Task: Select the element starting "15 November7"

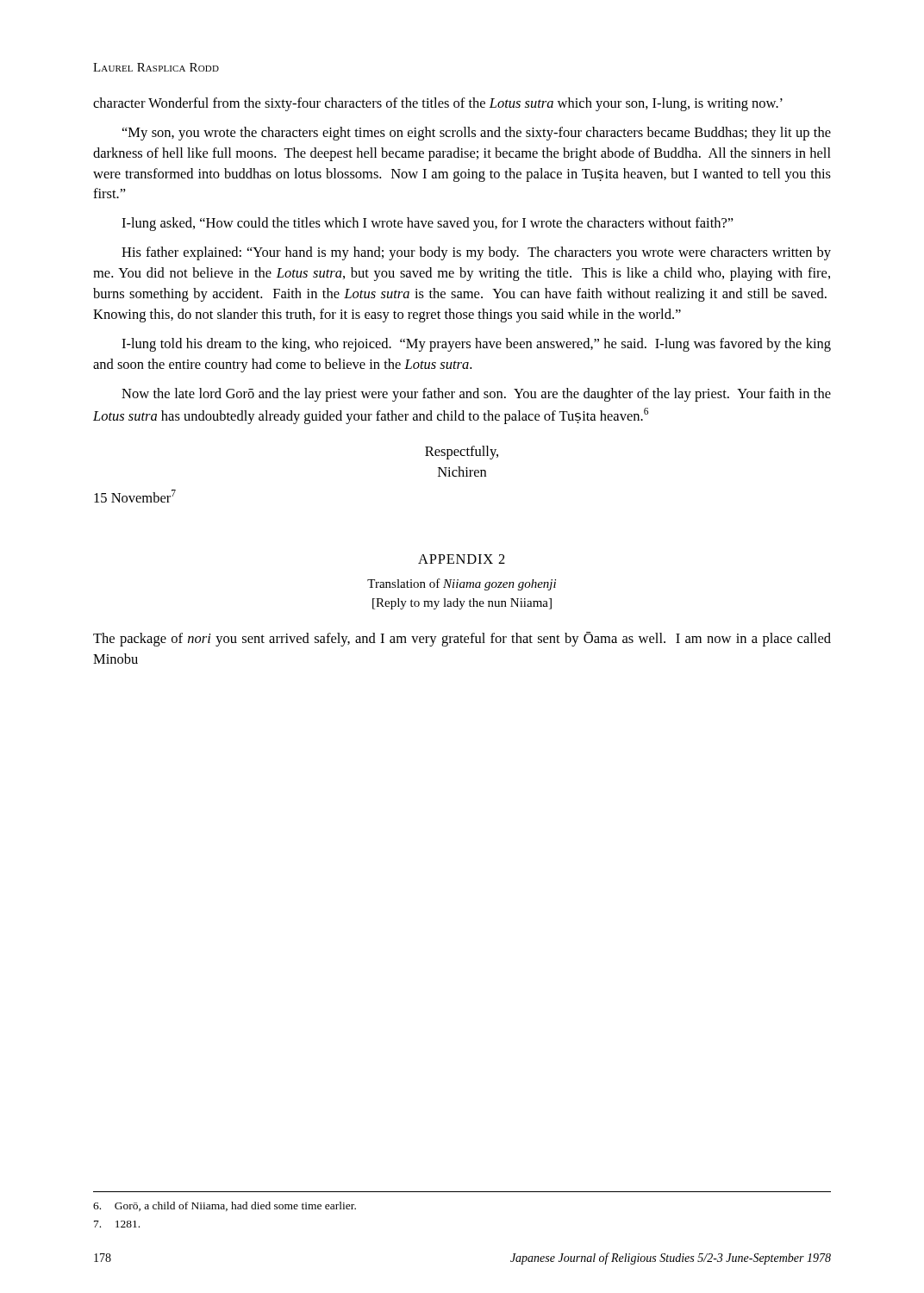Action: [134, 497]
